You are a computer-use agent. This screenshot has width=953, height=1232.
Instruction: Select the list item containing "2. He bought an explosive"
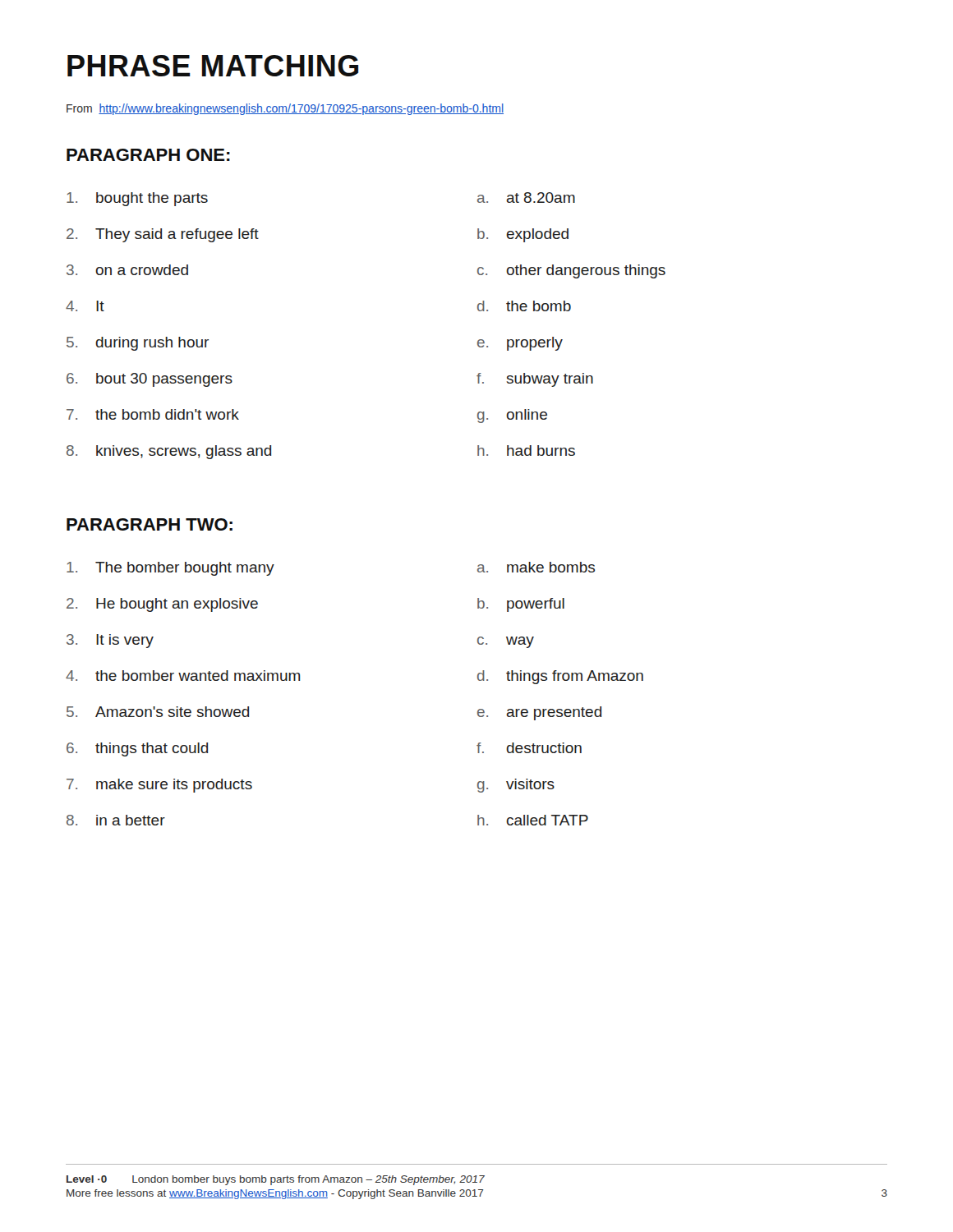pyautogui.click(x=162, y=605)
